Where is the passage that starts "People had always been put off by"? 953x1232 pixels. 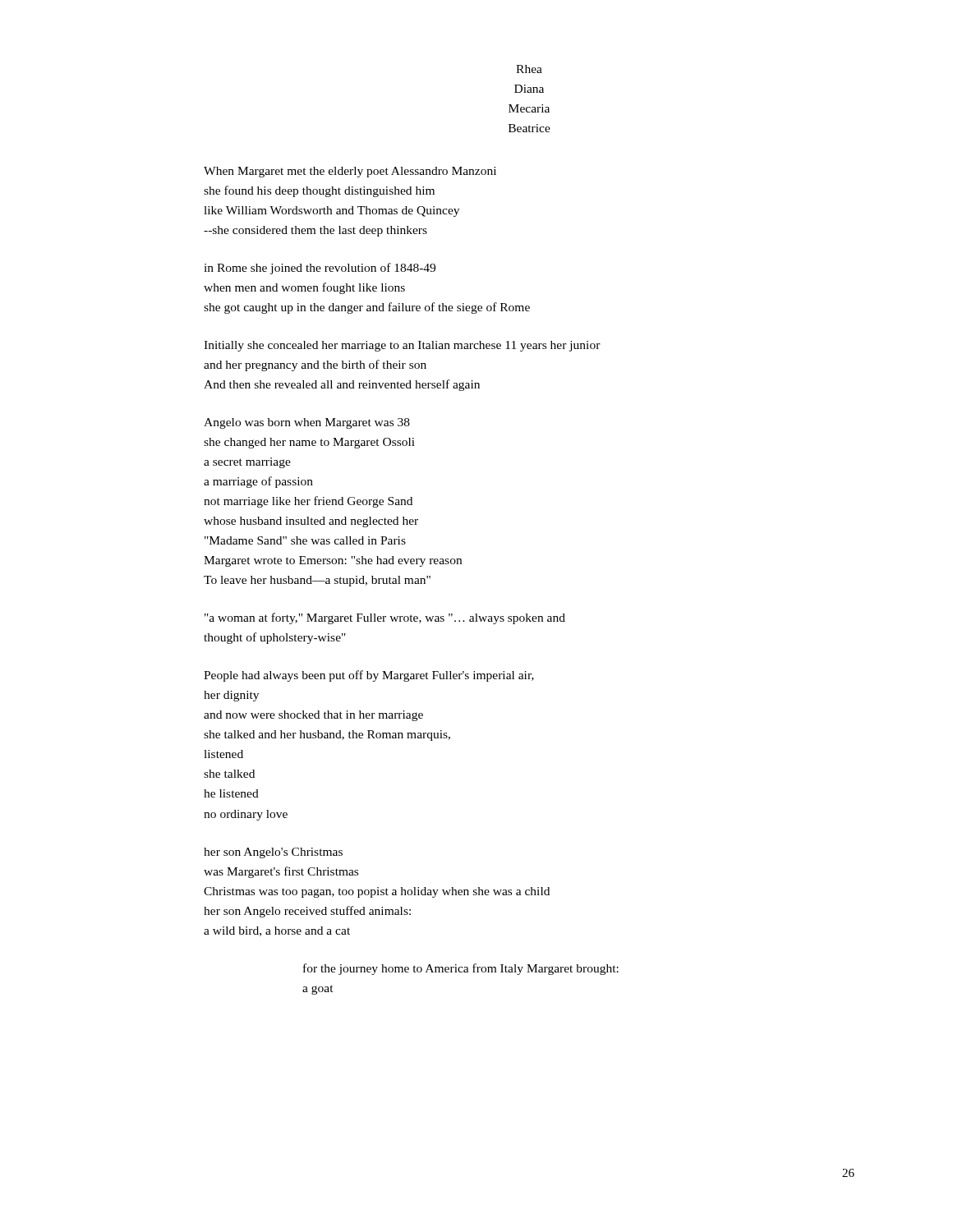pyautogui.click(x=369, y=744)
